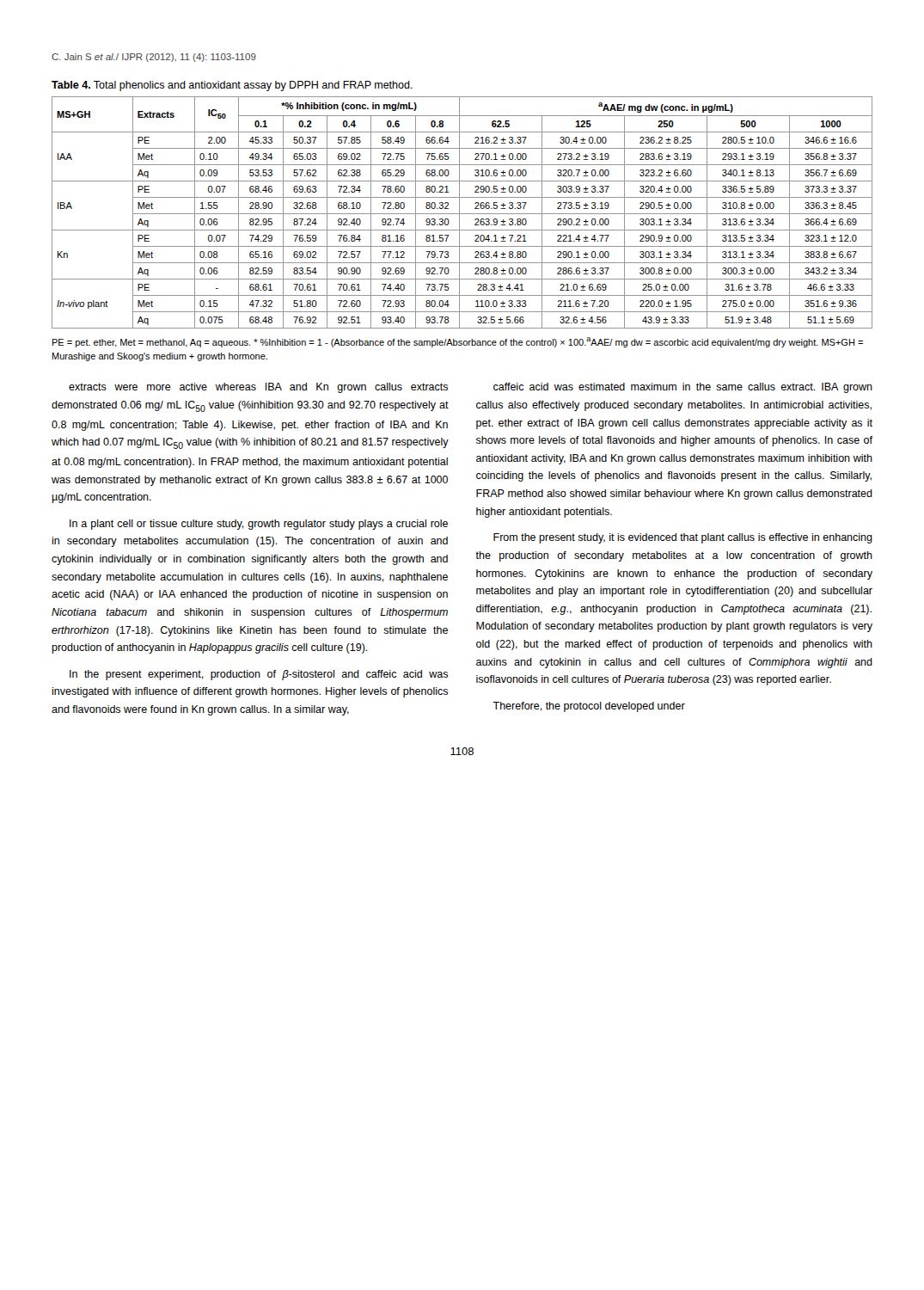Viewport: 924px width, 1290px height.
Task: Find the caption on this page that starts "Table 4. Total"
Action: coord(232,85)
